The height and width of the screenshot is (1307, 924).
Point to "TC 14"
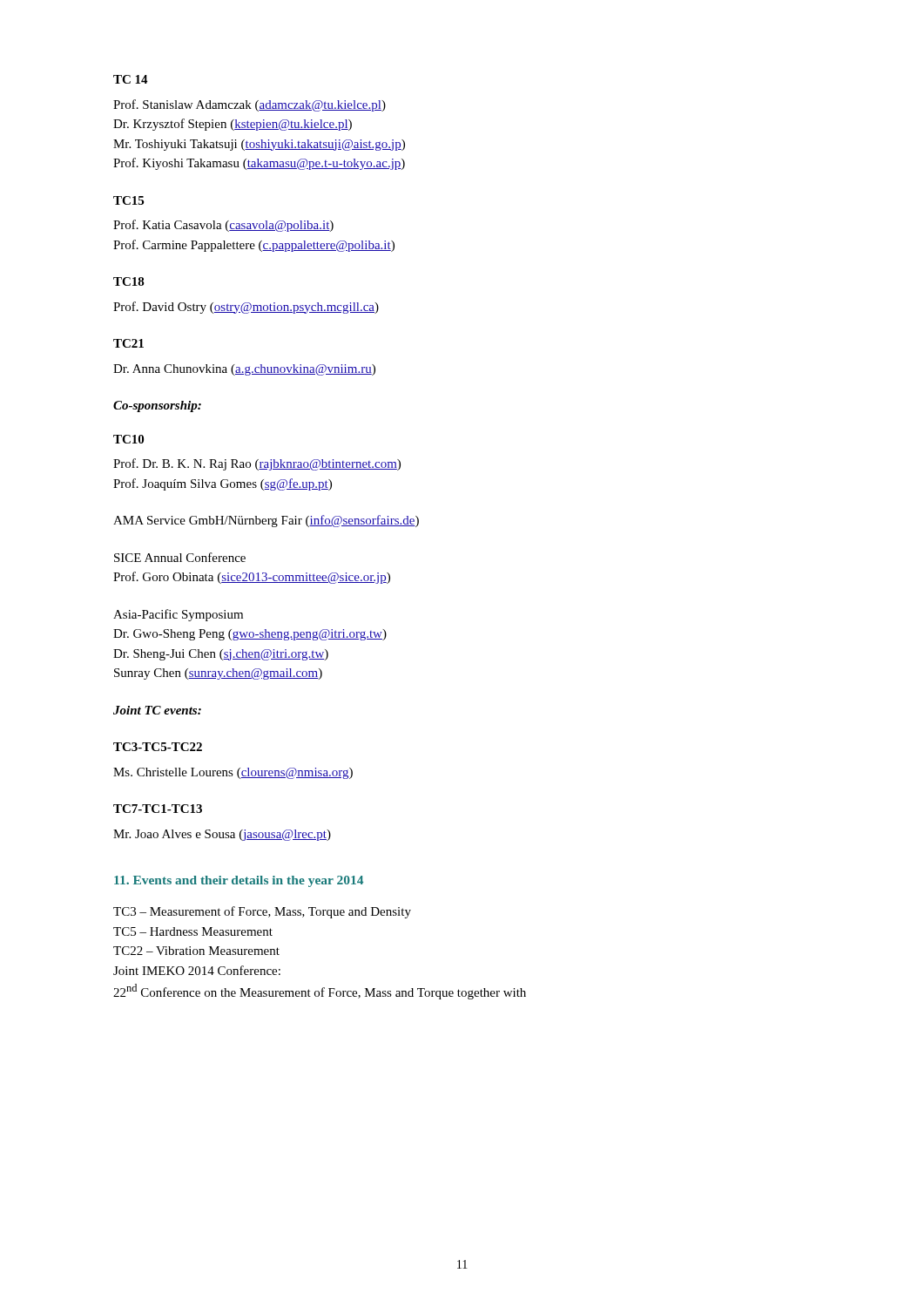point(131,79)
